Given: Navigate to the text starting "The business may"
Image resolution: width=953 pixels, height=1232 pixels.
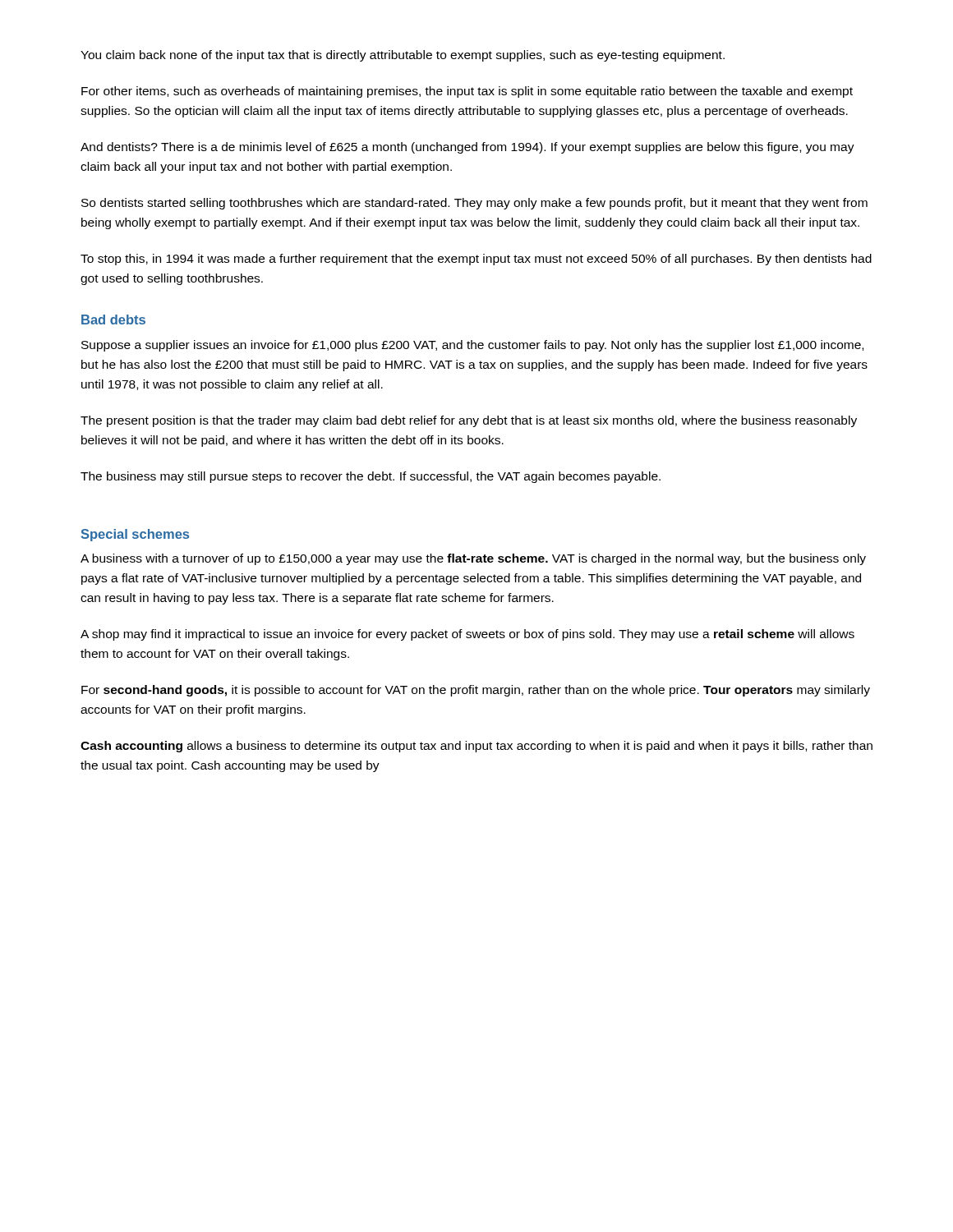Looking at the screenshot, I should pyautogui.click(x=371, y=476).
